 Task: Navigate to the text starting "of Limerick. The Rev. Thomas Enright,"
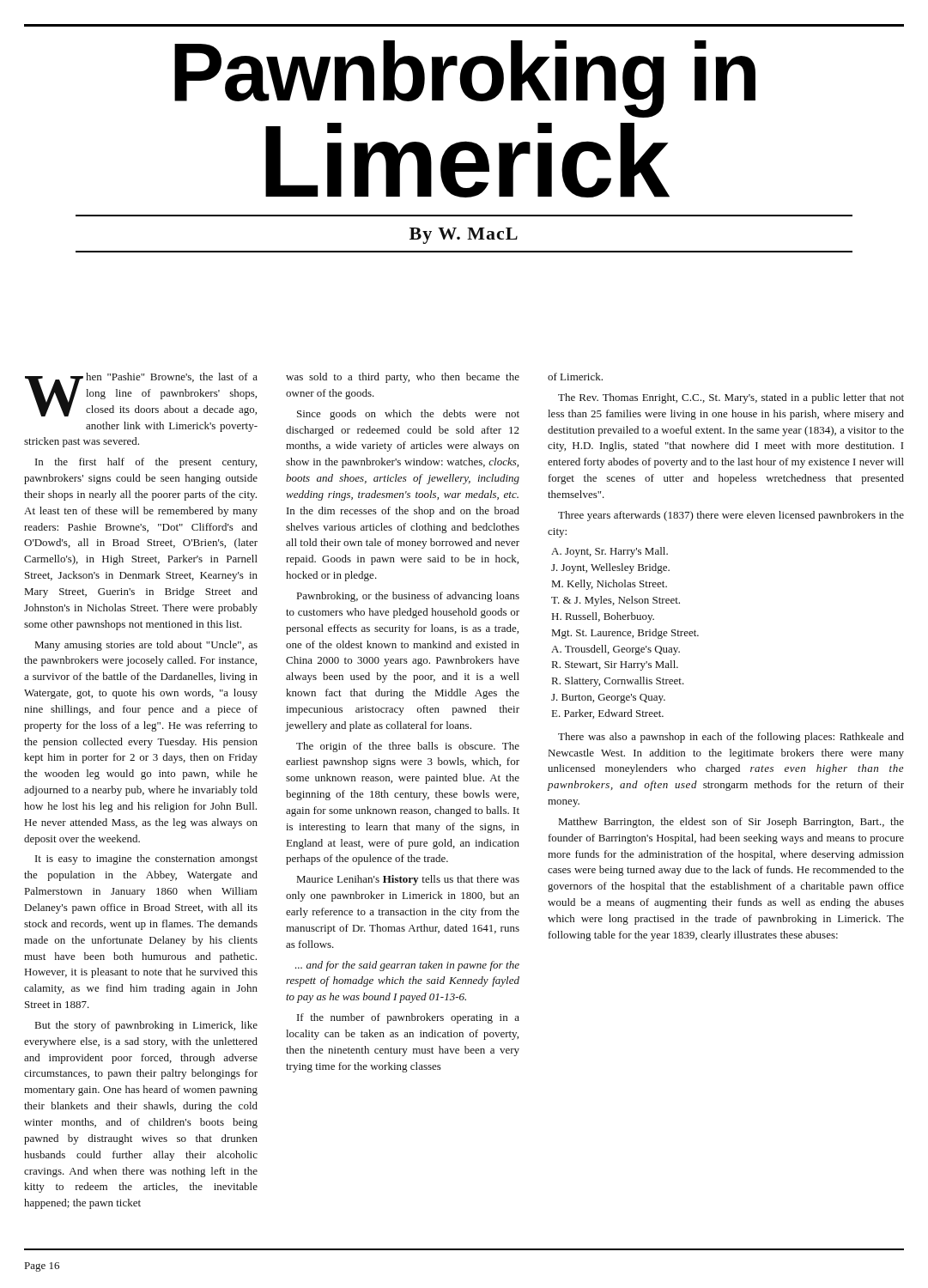click(x=575, y=377)
